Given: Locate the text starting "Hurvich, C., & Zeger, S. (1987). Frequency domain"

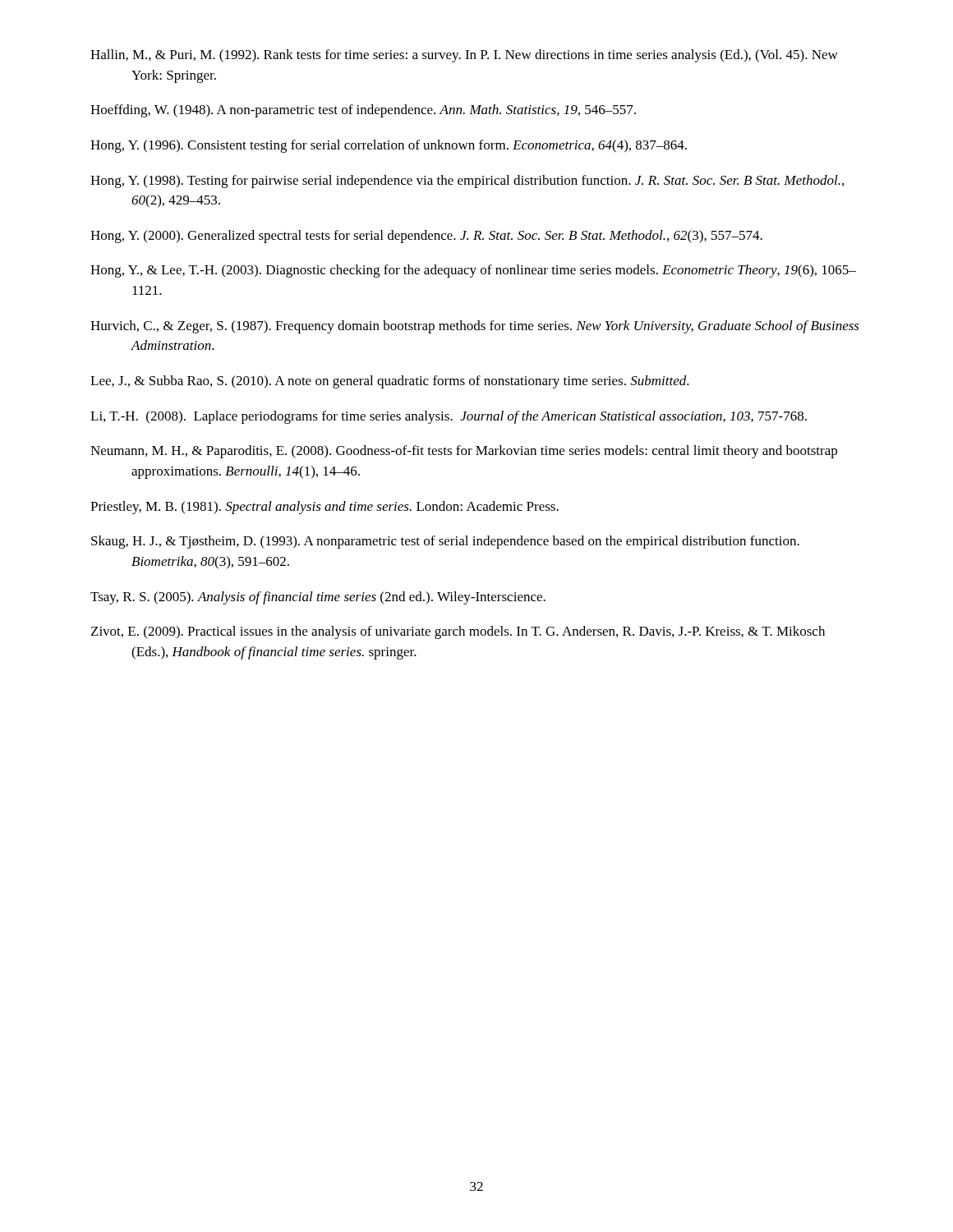Looking at the screenshot, I should (475, 336).
